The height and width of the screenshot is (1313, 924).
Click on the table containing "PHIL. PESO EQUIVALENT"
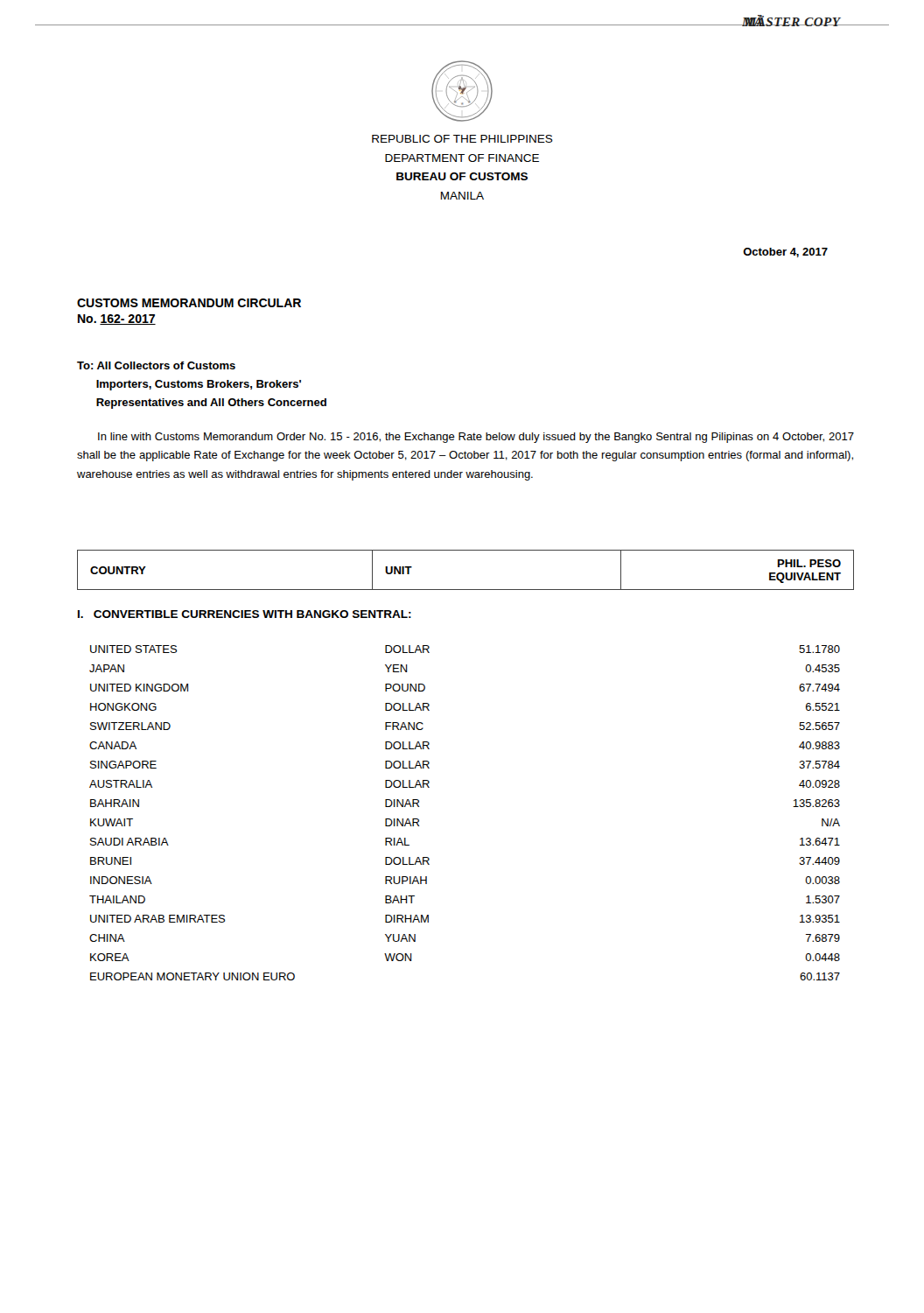(465, 570)
